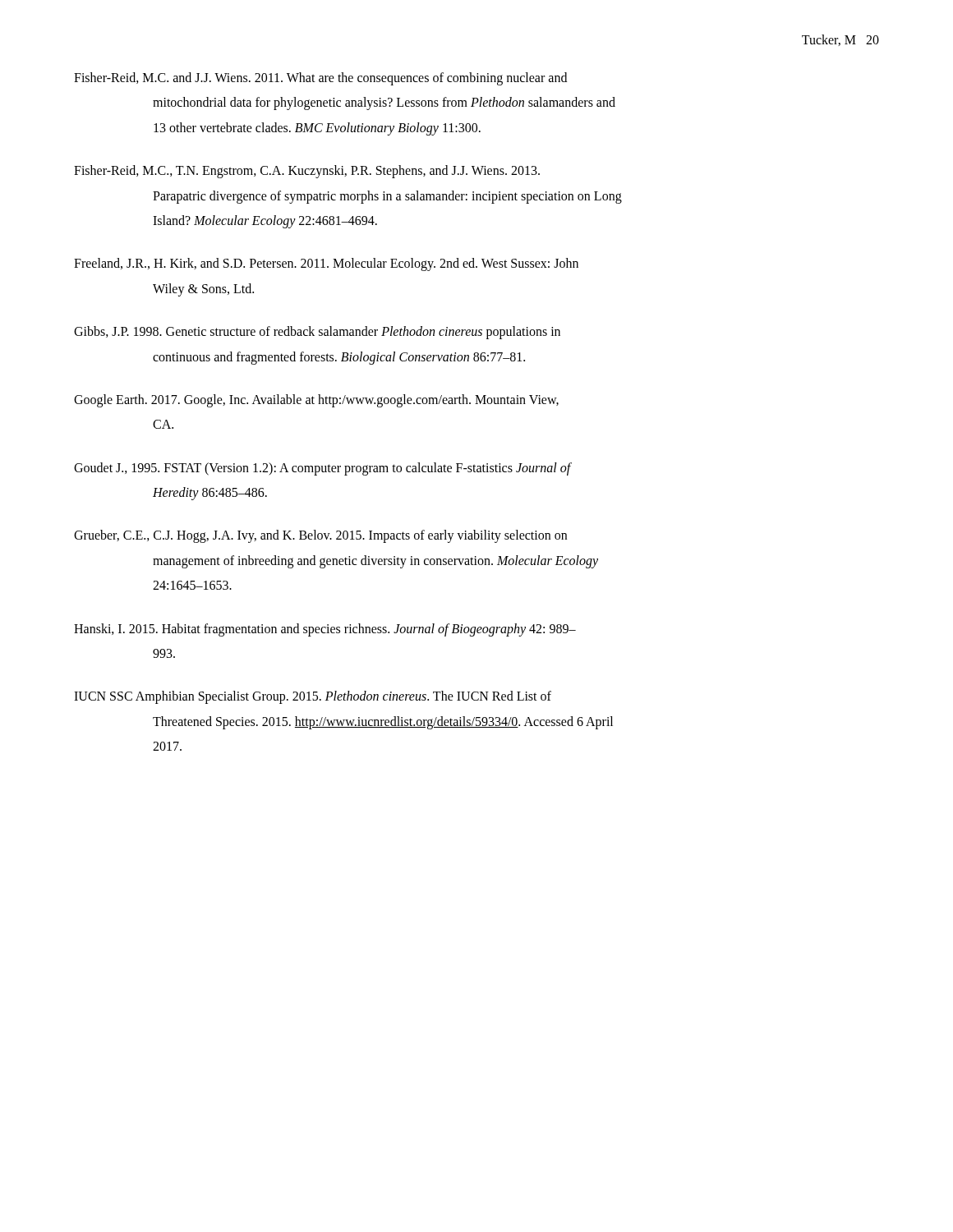Find the block on this page that starts "Gibbs, J.P. 1998. Genetic"
Image resolution: width=953 pixels, height=1232 pixels.
pyautogui.click(x=317, y=344)
